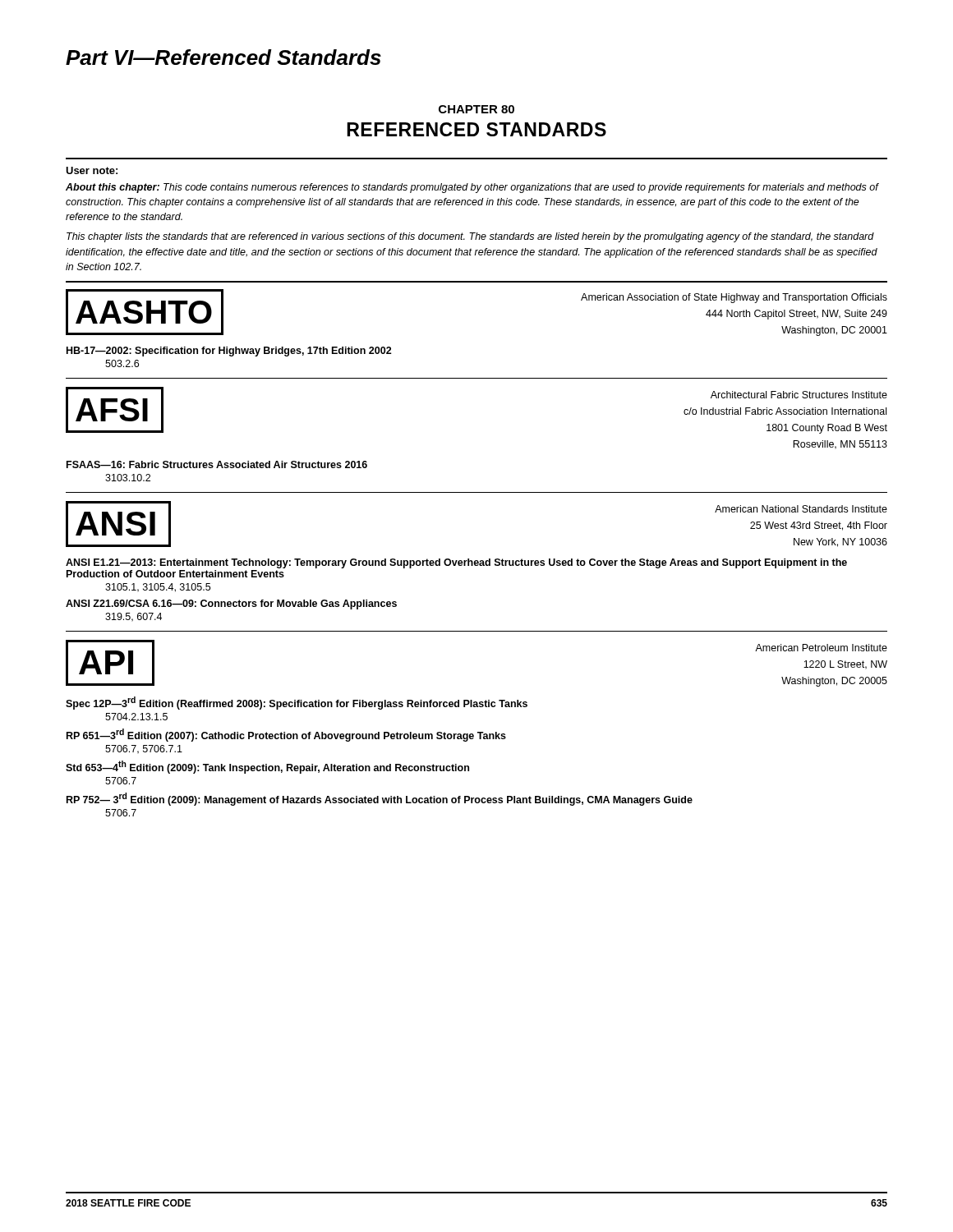Where is the passage that starts "User note: About this"?
Viewport: 953px width, 1232px height.
click(92, 170)
